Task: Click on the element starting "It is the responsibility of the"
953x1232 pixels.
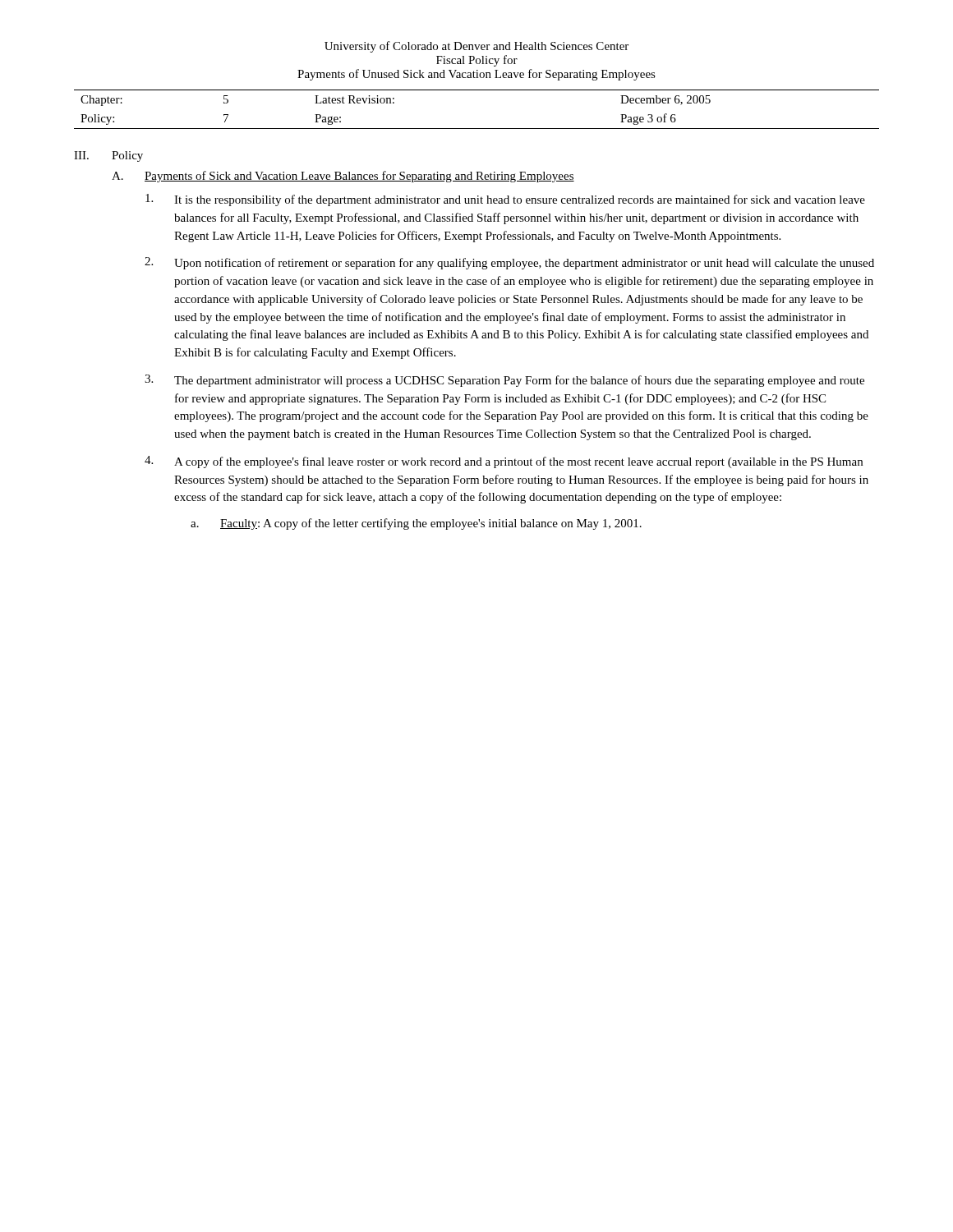Action: pos(520,217)
